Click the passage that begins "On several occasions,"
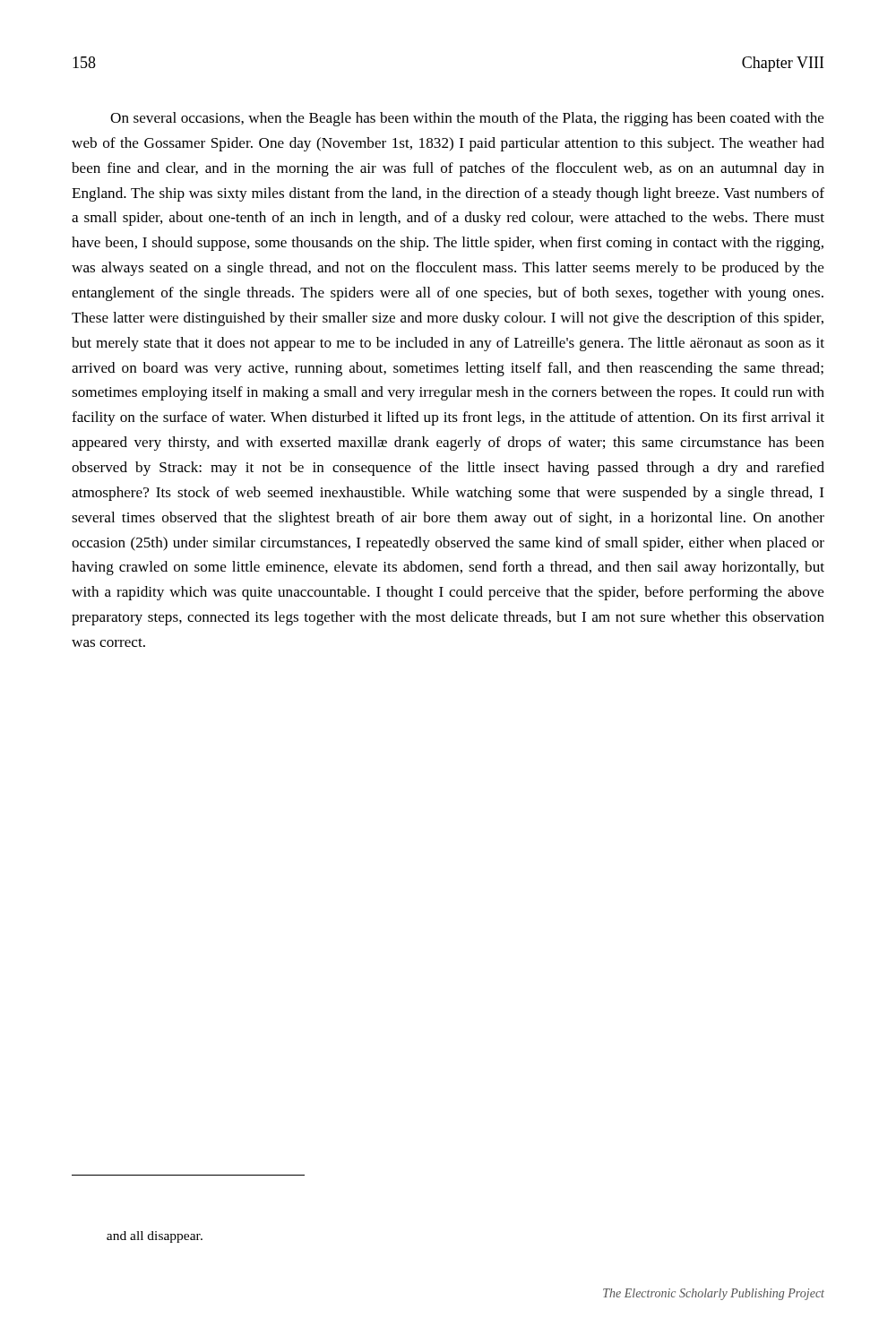 point(448,380)
